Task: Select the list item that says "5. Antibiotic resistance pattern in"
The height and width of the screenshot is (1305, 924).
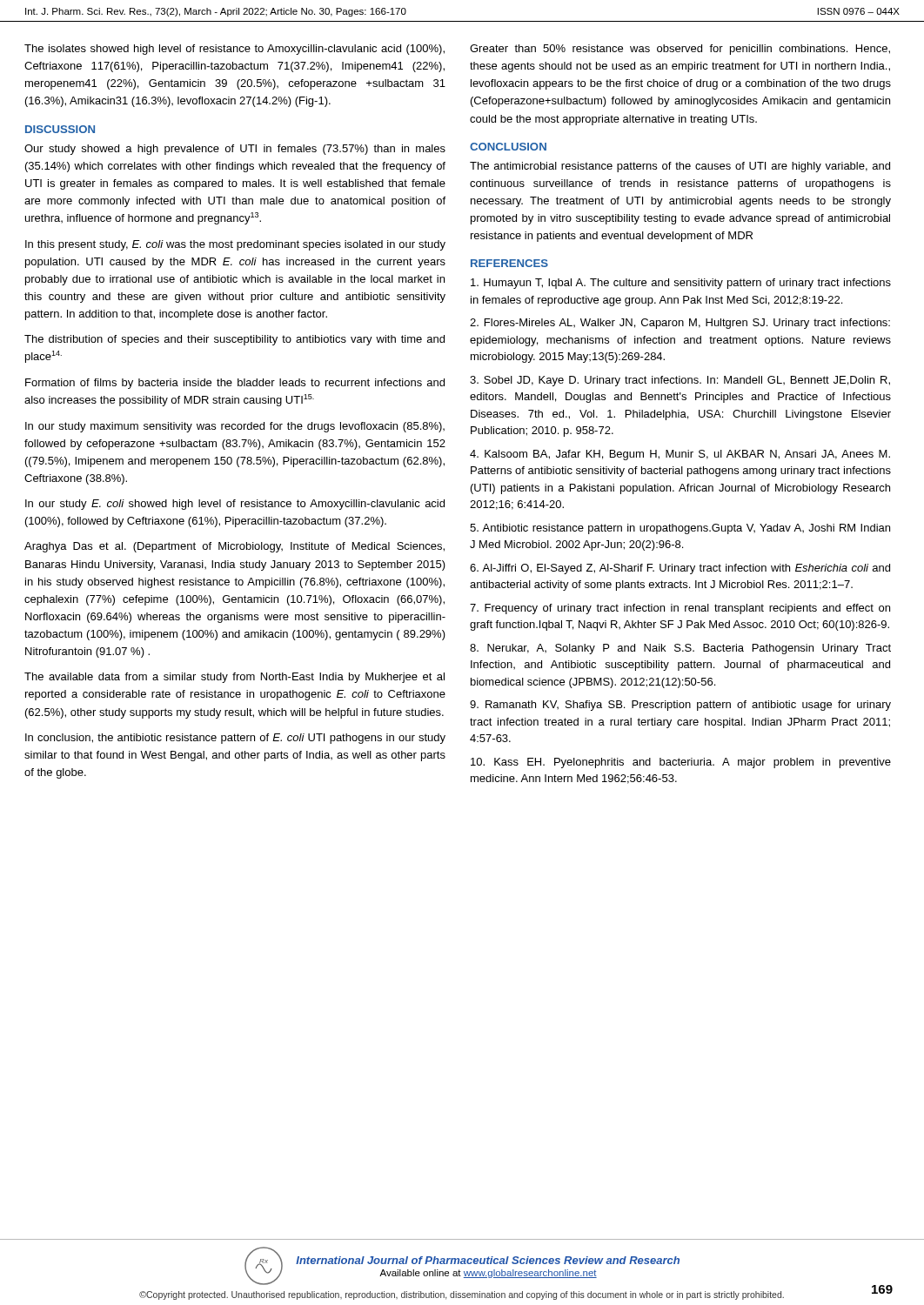Action: (680, 536)
